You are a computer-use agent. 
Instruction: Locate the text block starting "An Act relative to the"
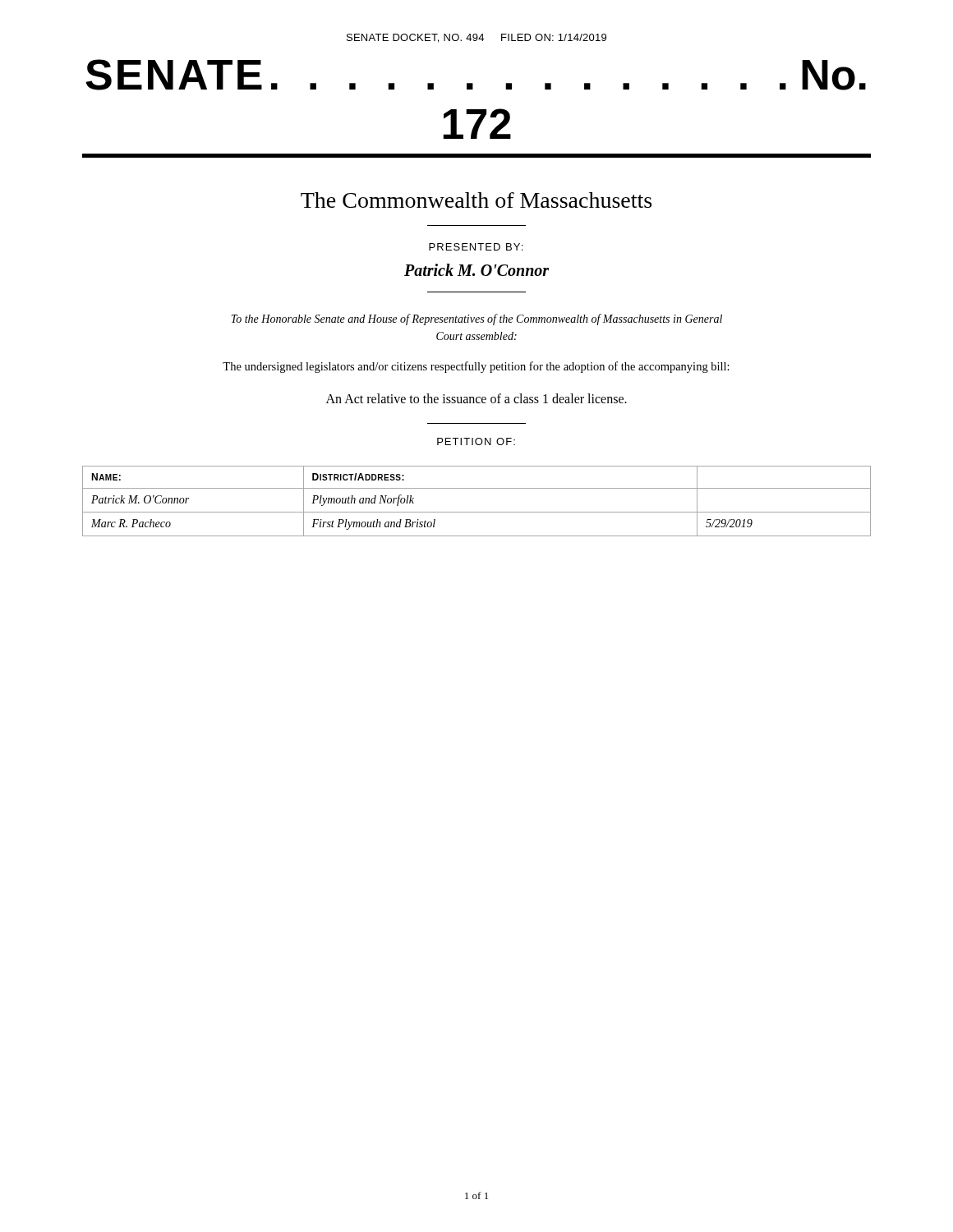476,399
